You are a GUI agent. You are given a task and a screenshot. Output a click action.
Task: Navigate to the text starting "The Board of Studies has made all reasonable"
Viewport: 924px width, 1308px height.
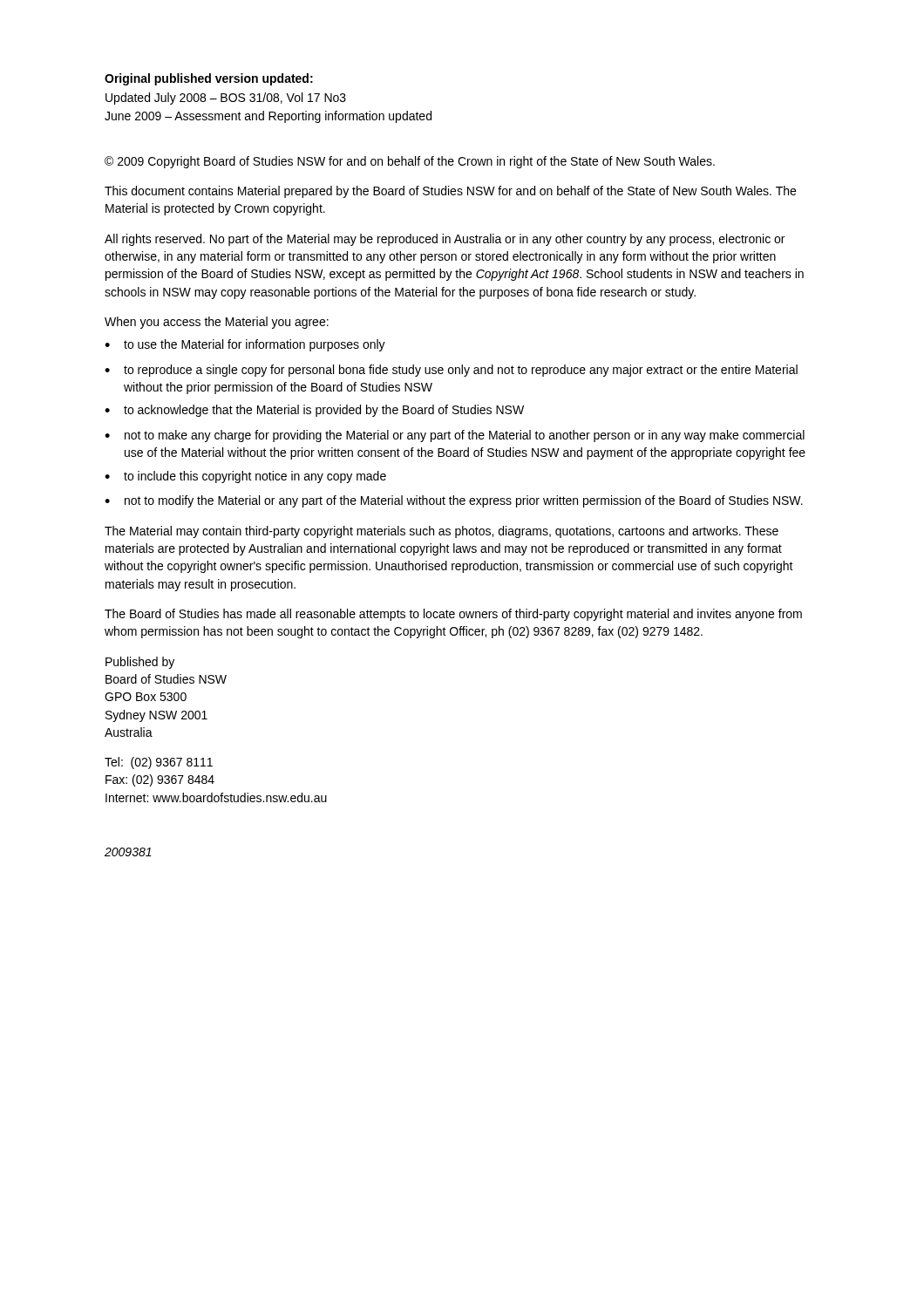point(454,623)
